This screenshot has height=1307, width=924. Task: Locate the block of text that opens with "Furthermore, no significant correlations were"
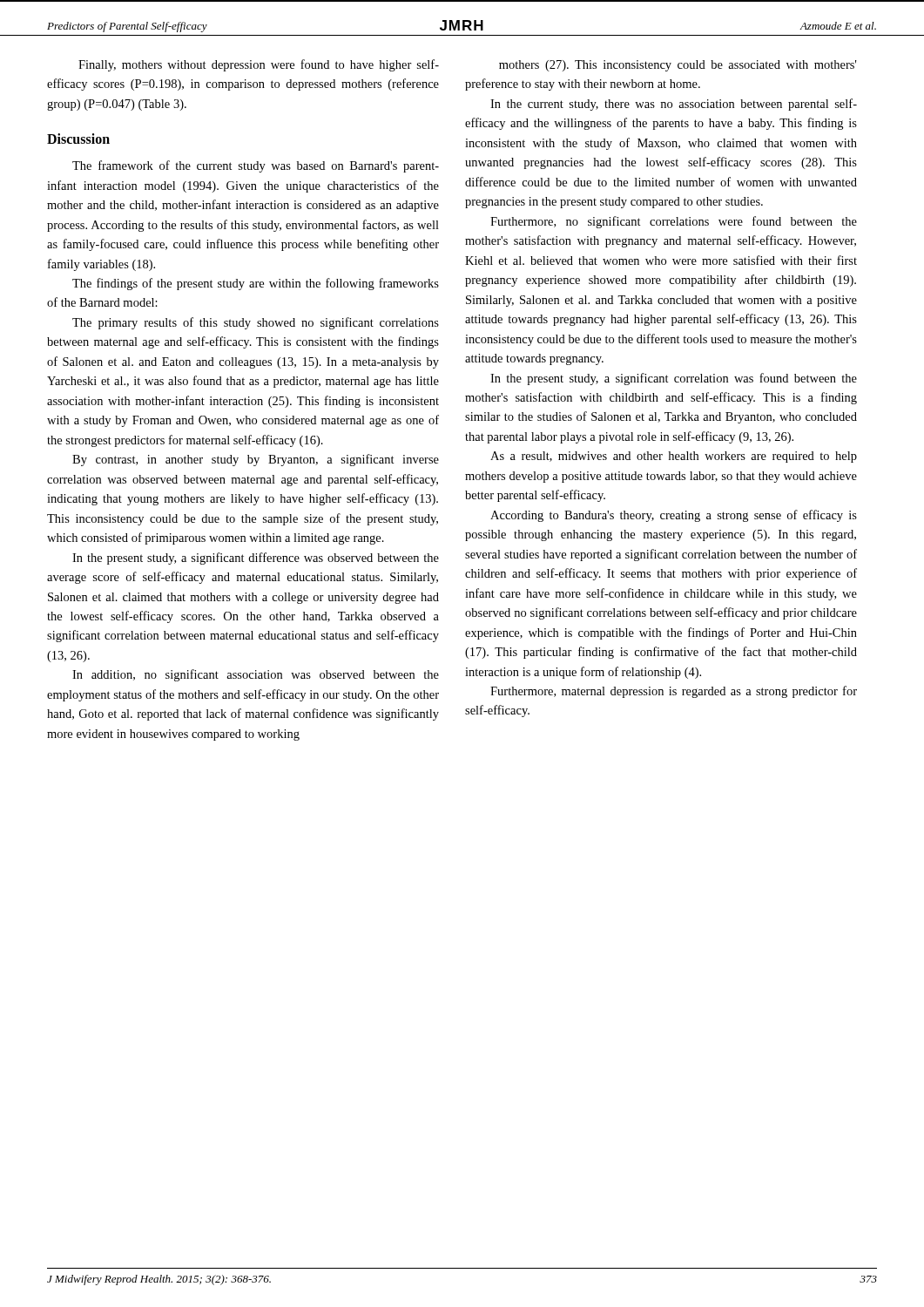661,290
